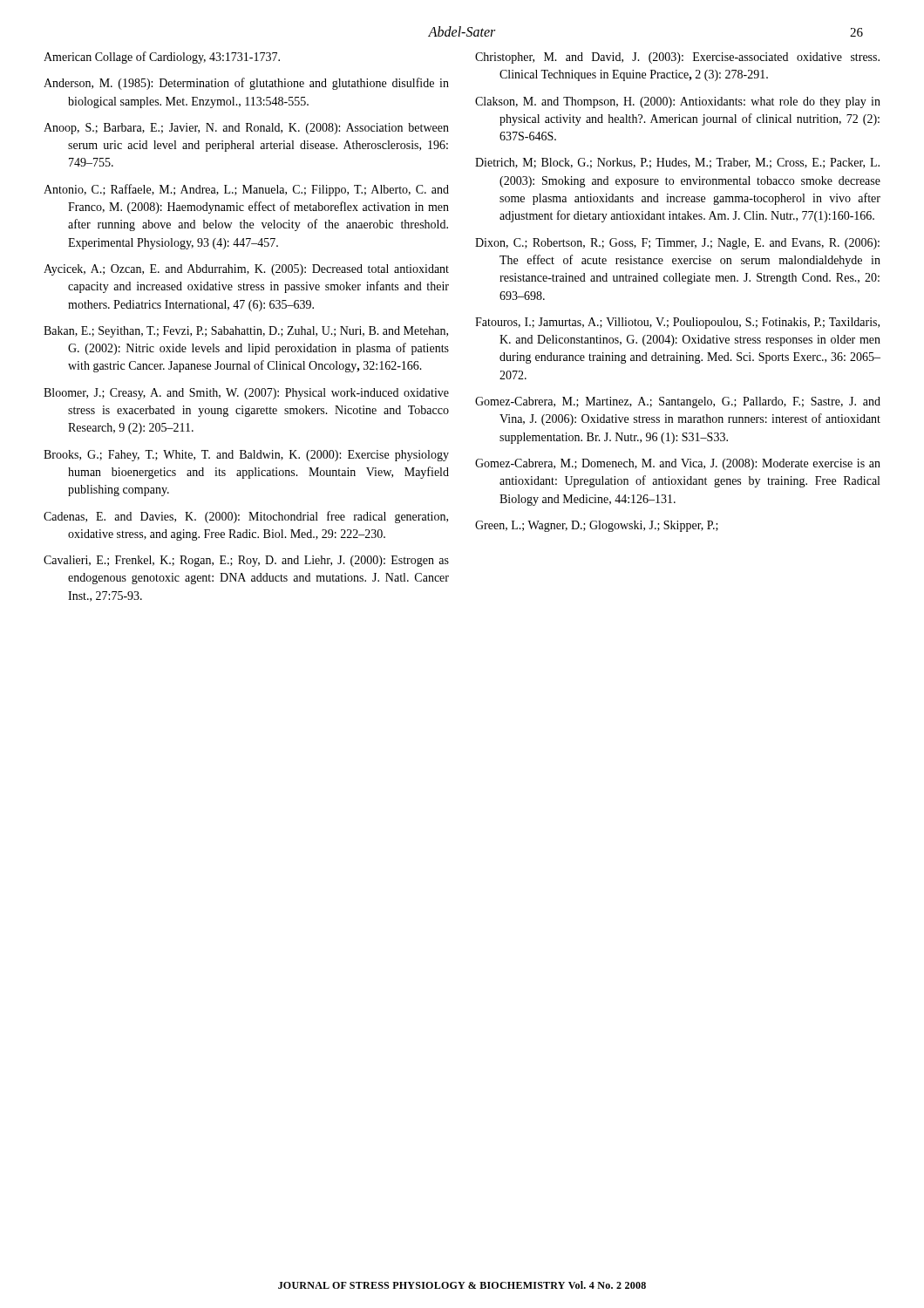
Task: Navigate to the passage starting "Dietrich, M; Block, G.;"
Action: click(678, 190)
